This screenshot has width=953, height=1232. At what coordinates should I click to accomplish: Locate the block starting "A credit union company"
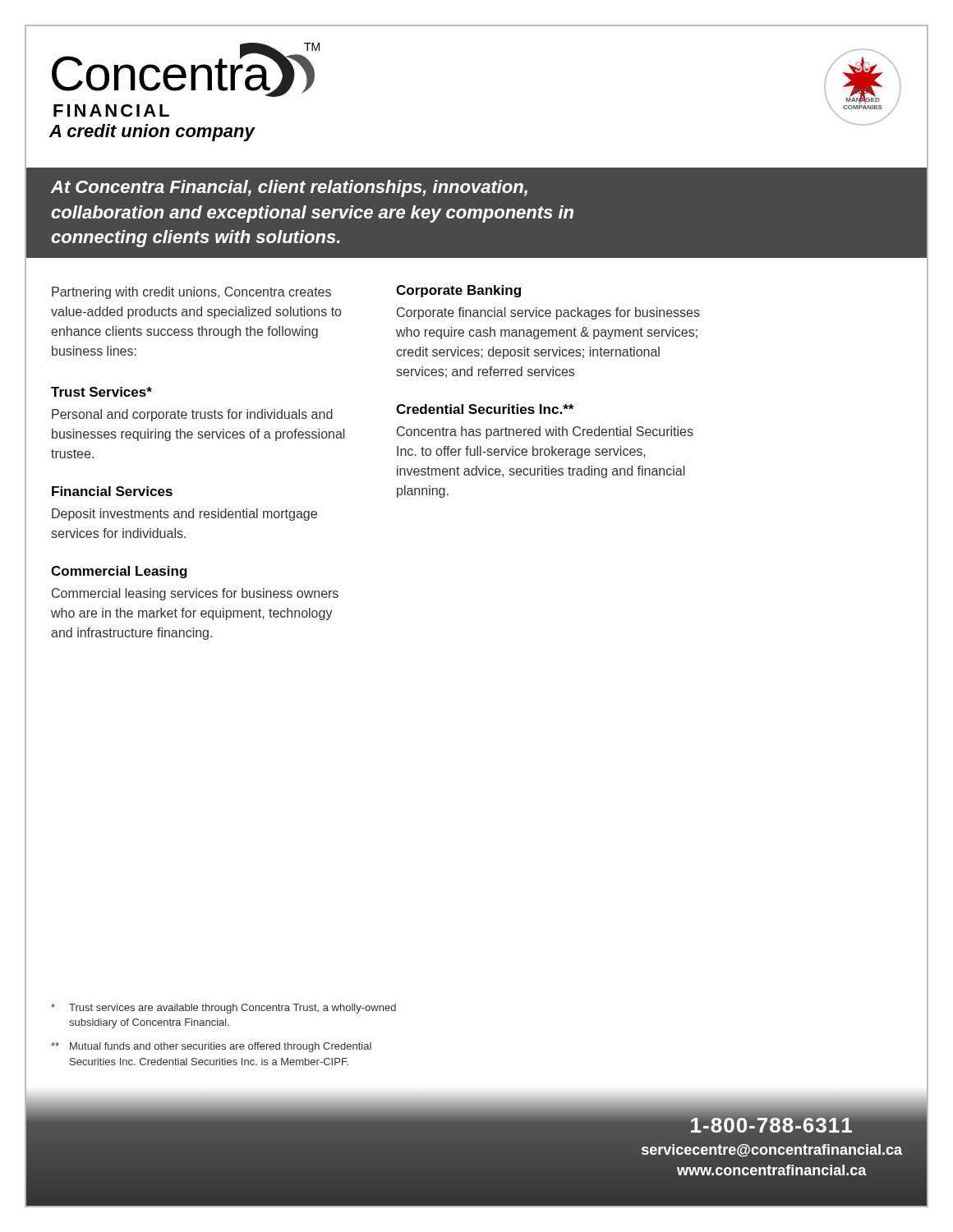tap(152, 131)
